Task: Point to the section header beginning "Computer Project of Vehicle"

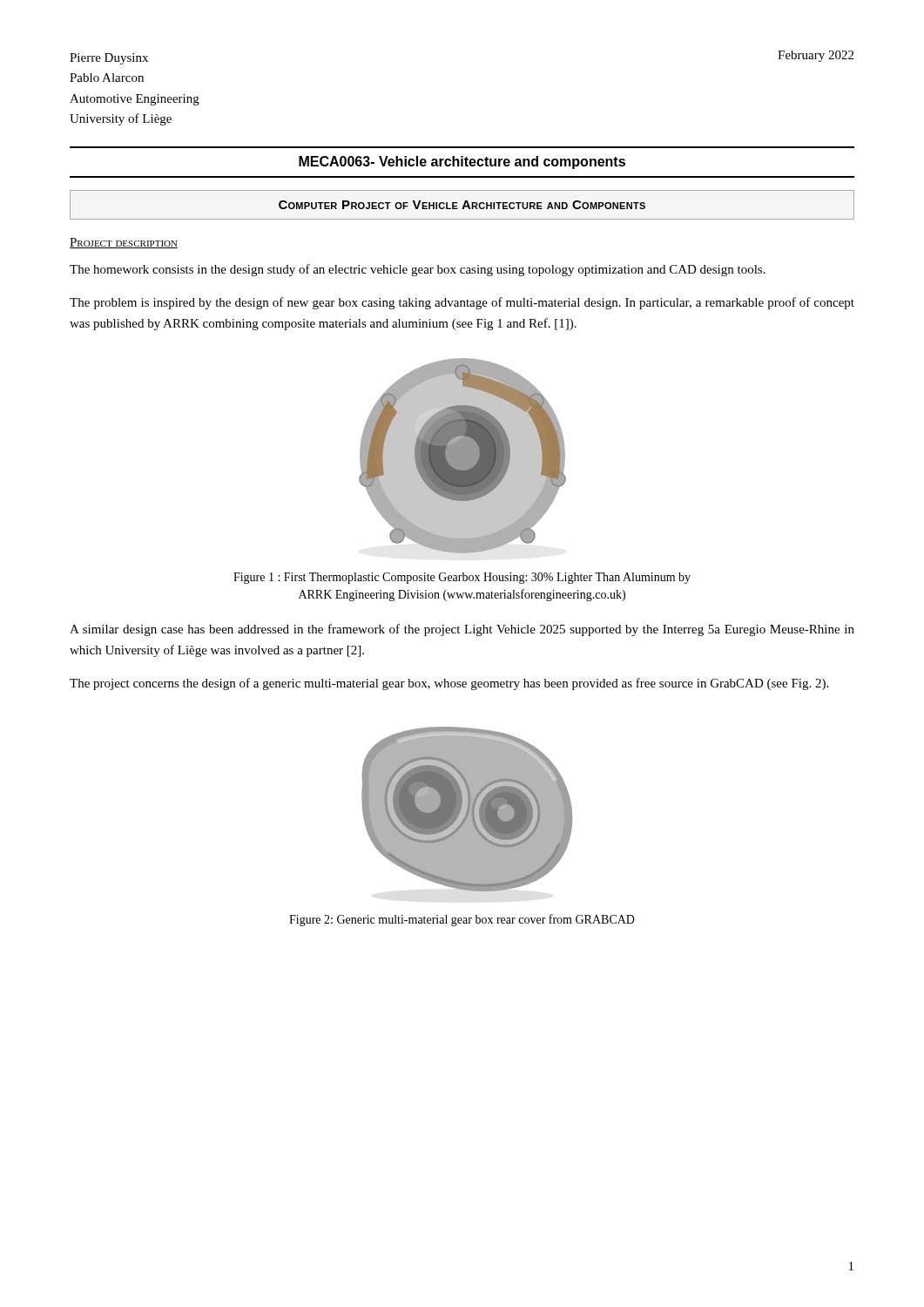Action: (462, 204)
